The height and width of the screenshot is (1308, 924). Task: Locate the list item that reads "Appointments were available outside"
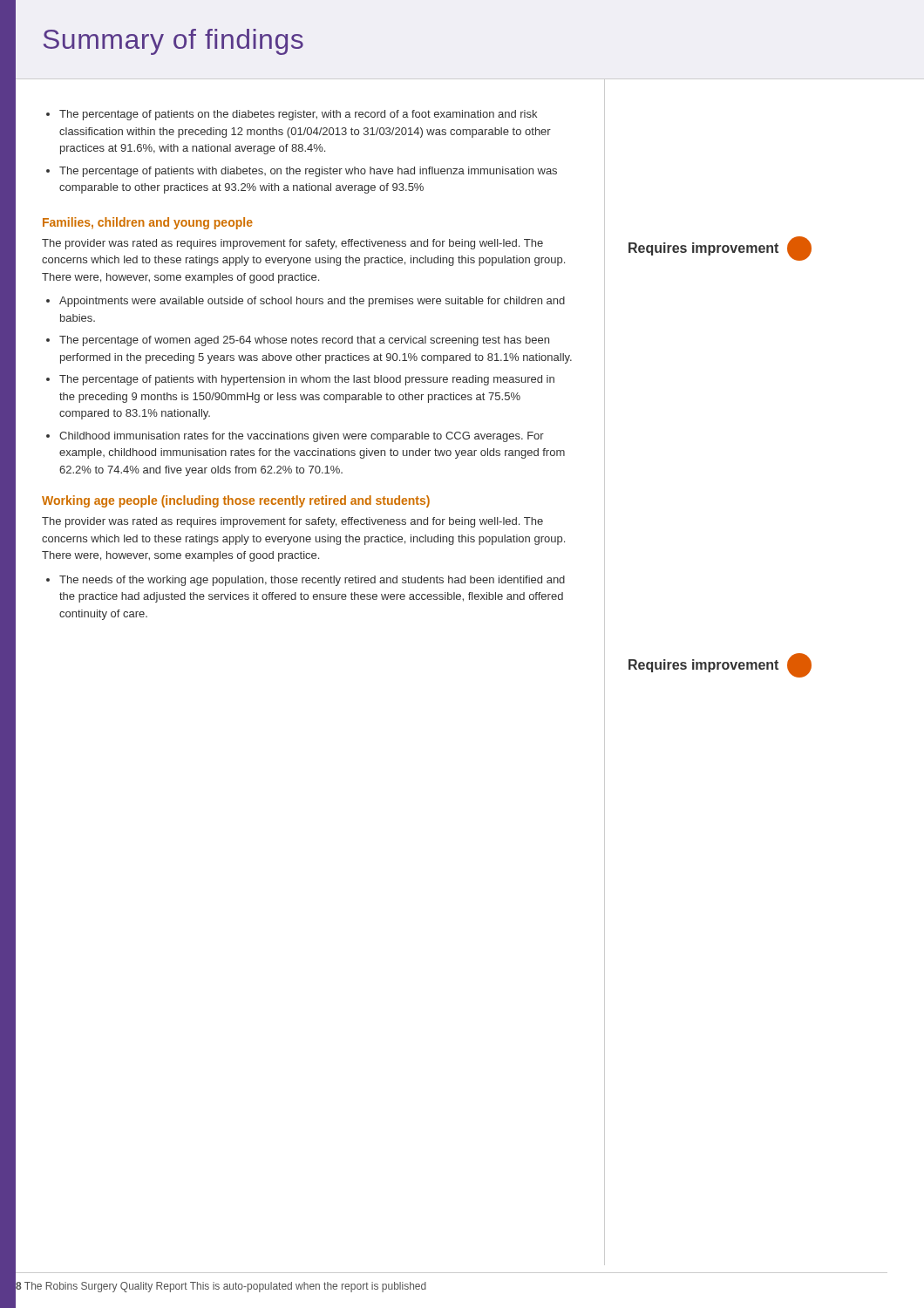click(312, 309)
